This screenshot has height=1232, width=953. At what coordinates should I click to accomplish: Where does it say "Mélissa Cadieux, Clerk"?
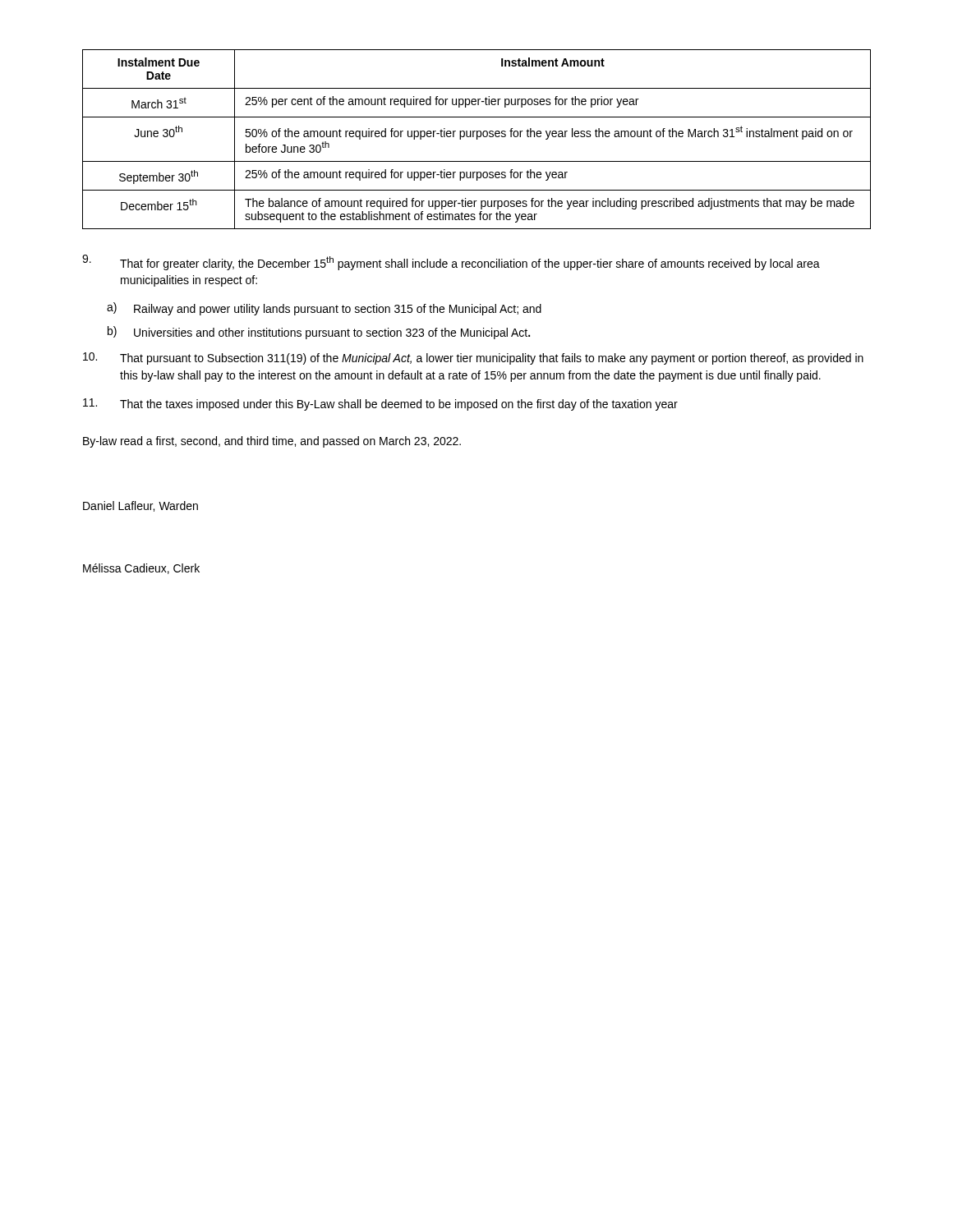[141, 569]
